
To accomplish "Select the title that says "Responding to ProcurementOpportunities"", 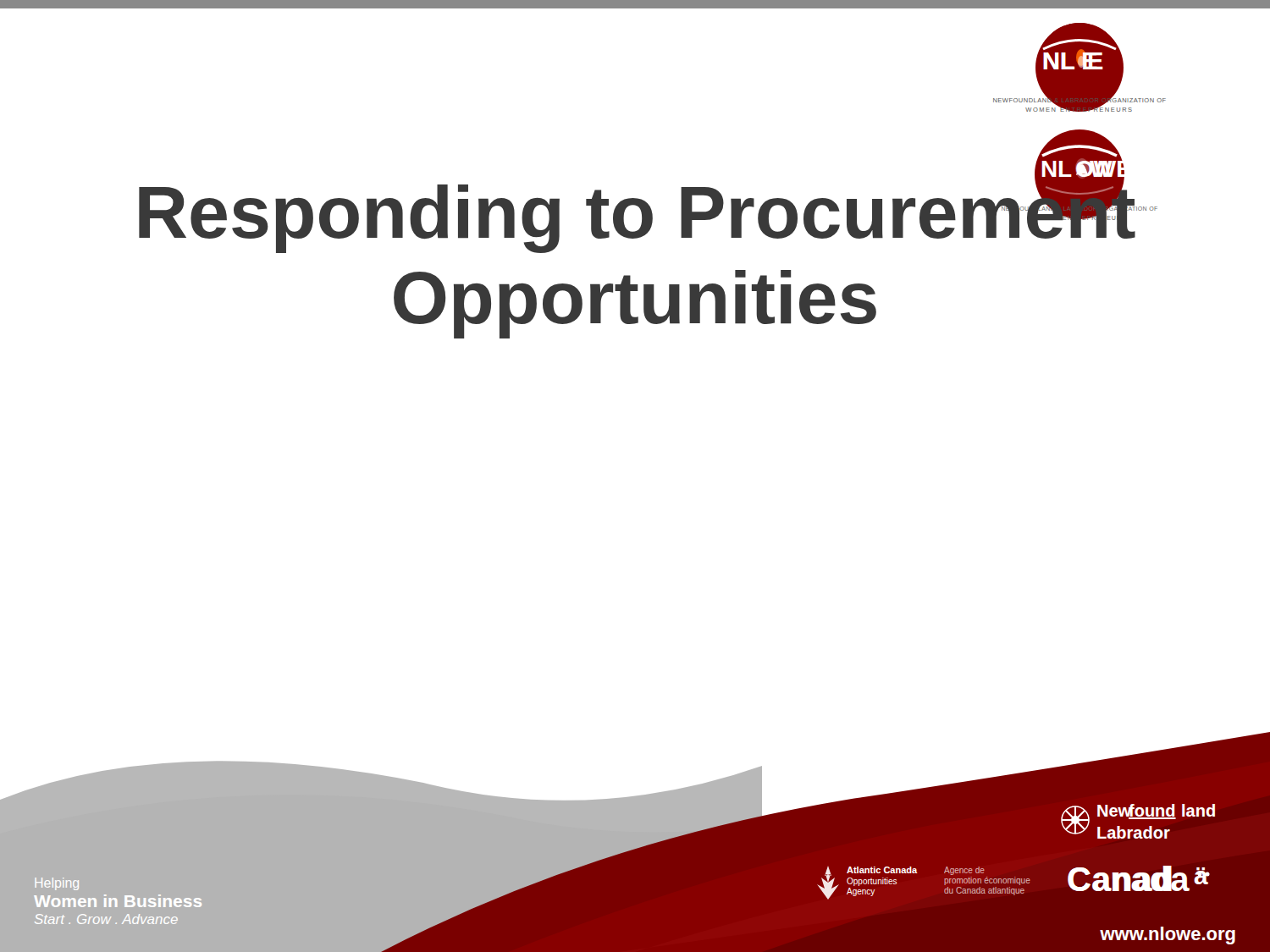I will click(x=635, y=255).
